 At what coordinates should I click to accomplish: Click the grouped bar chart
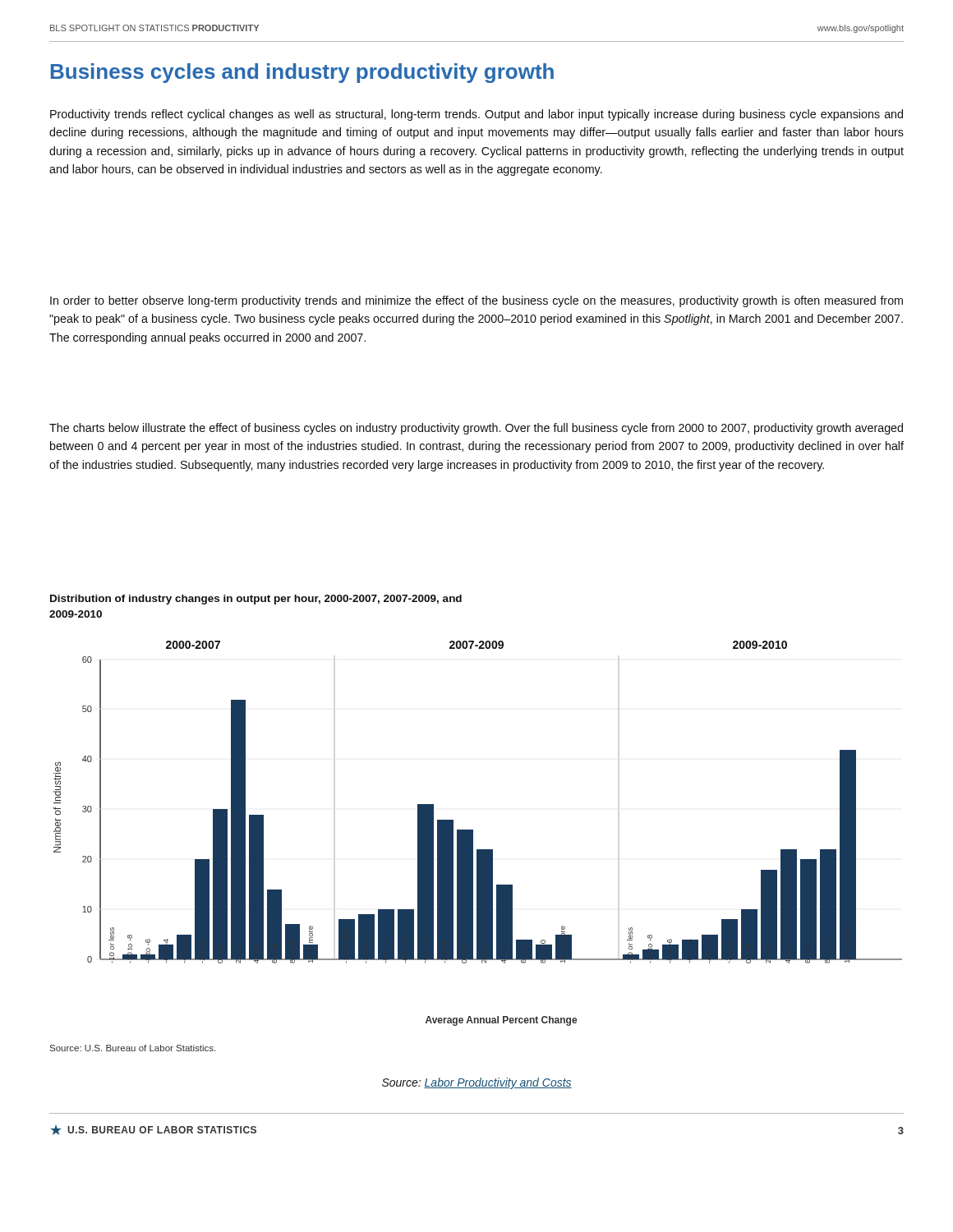(x=476, y=832)
